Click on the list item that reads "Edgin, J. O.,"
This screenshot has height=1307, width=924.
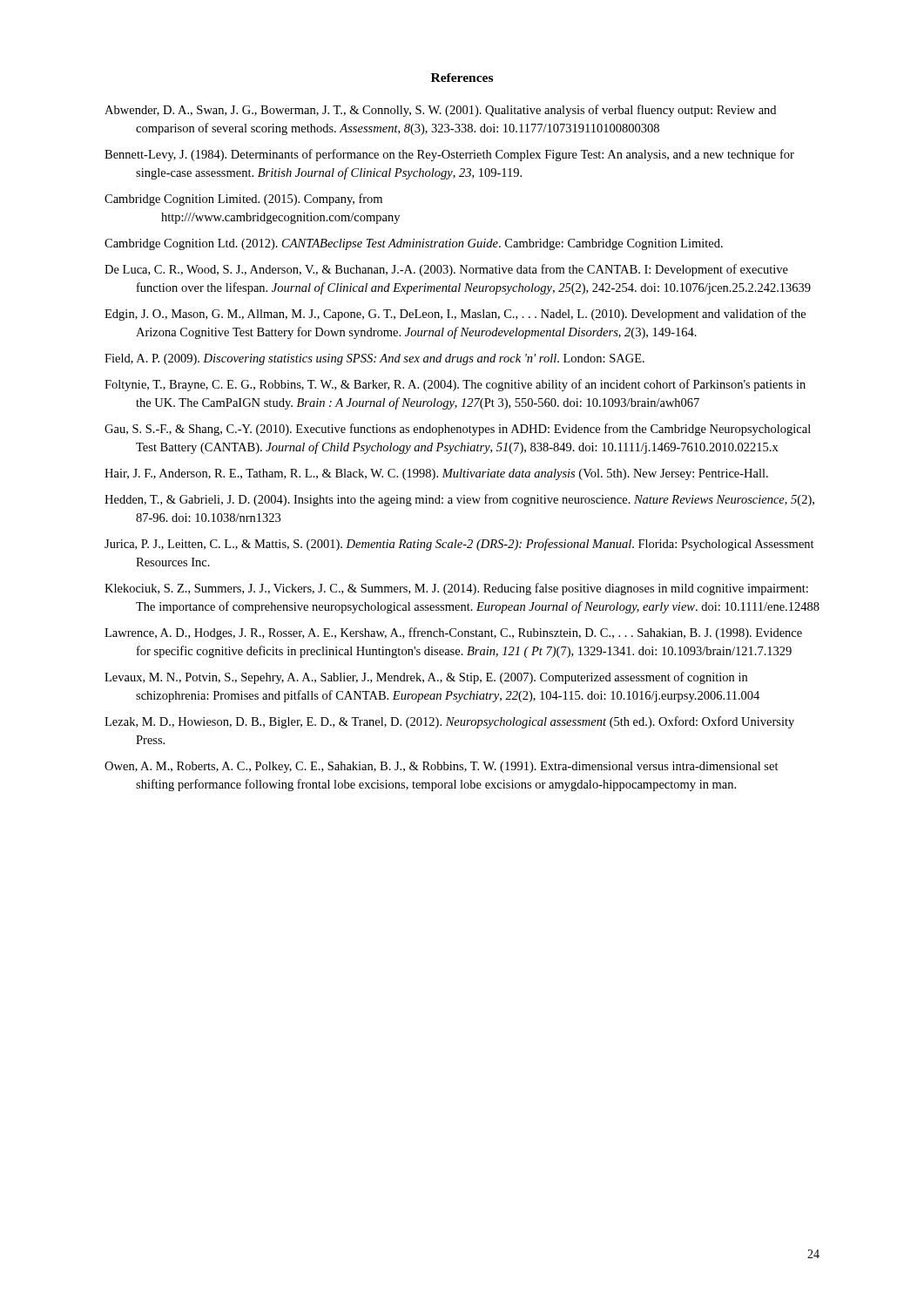pyautogui.click(x=455, y=323)
